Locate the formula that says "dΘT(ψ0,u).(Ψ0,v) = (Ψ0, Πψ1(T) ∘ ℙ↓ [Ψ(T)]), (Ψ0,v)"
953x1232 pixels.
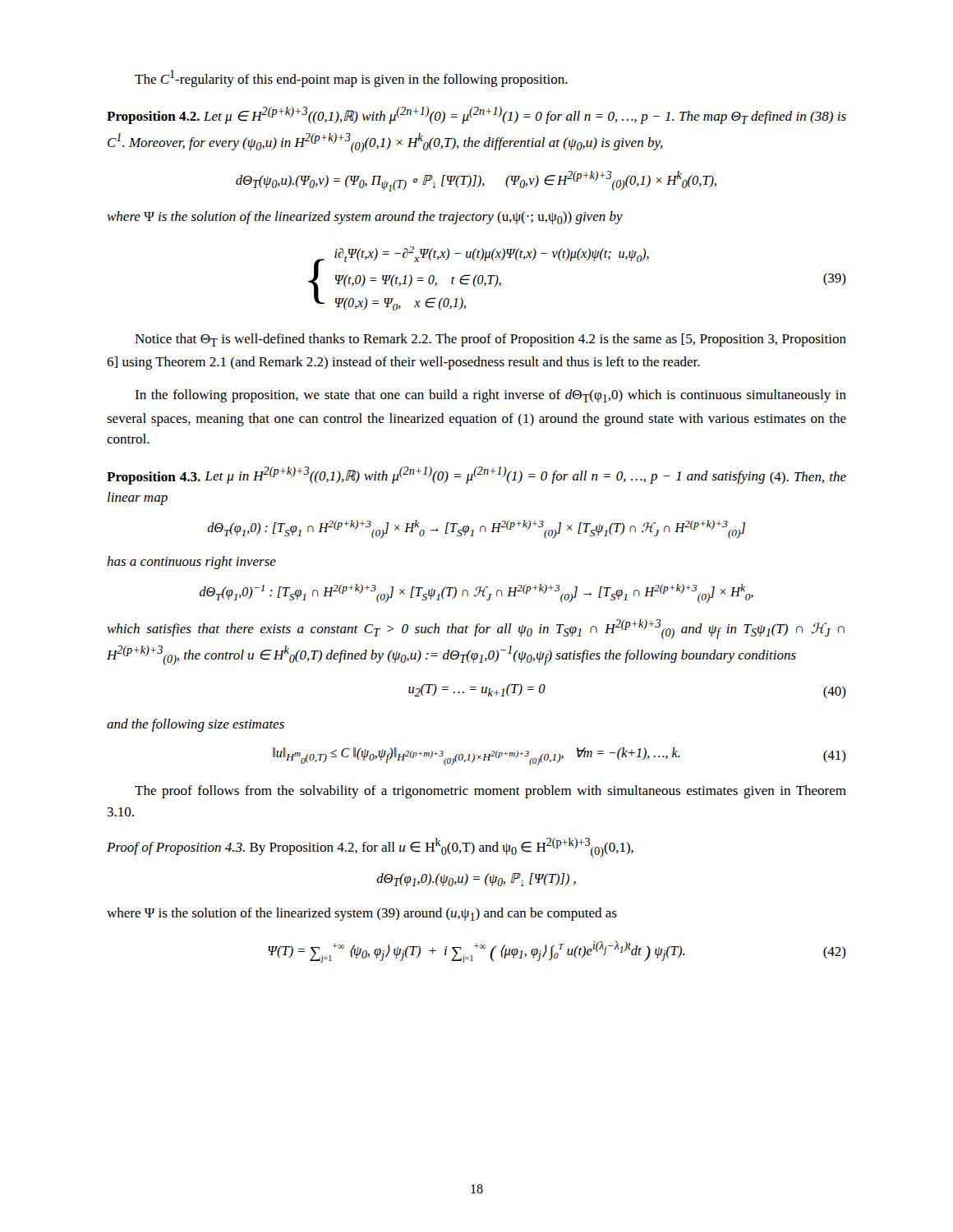pyautogui.click(x=476, y=181)
